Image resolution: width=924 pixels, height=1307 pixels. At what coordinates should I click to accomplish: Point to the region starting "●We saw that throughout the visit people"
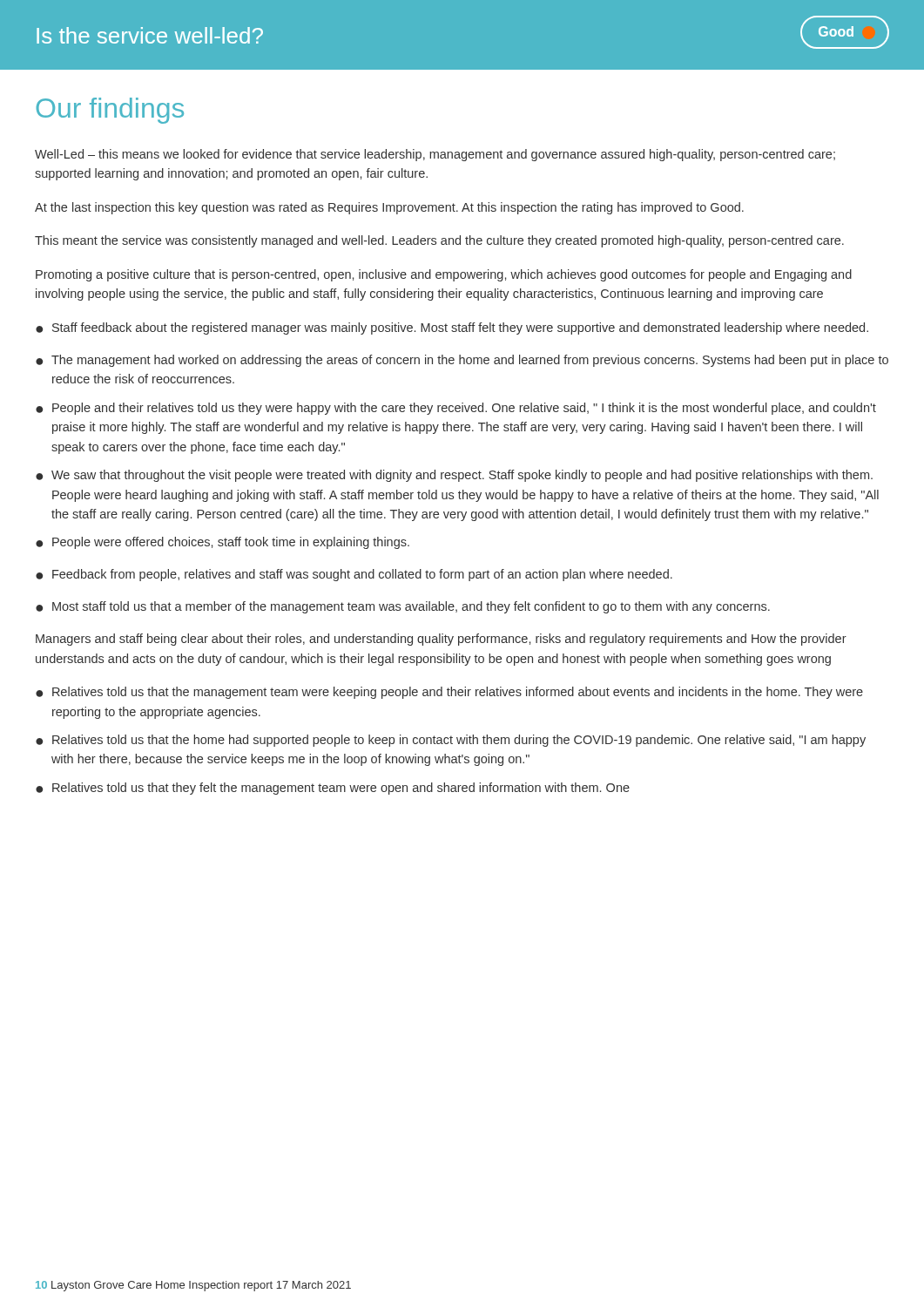tap(462, 495)
